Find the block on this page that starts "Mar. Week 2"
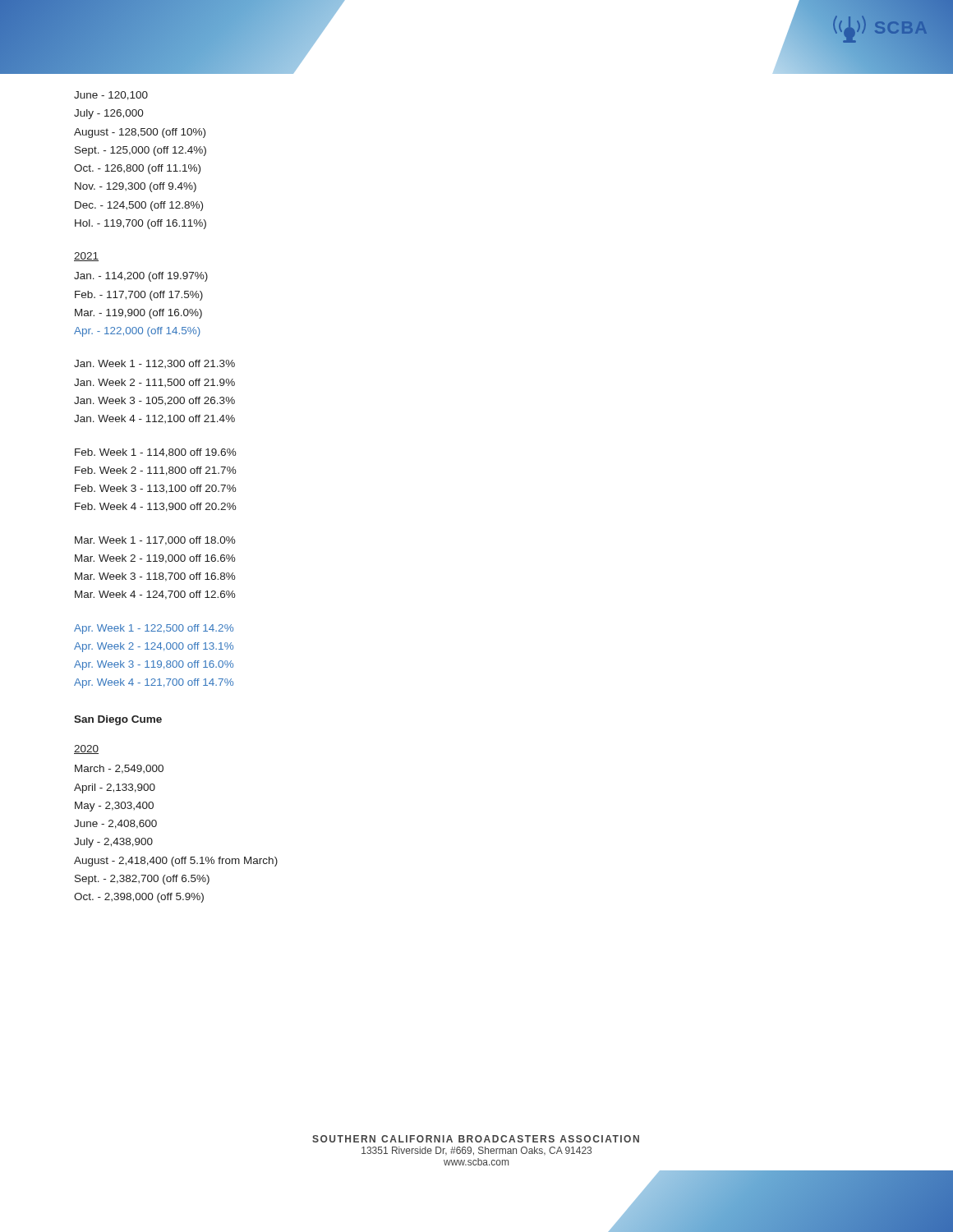The width and height of the screenshot is (953, 1232). (x=155, y=558)
